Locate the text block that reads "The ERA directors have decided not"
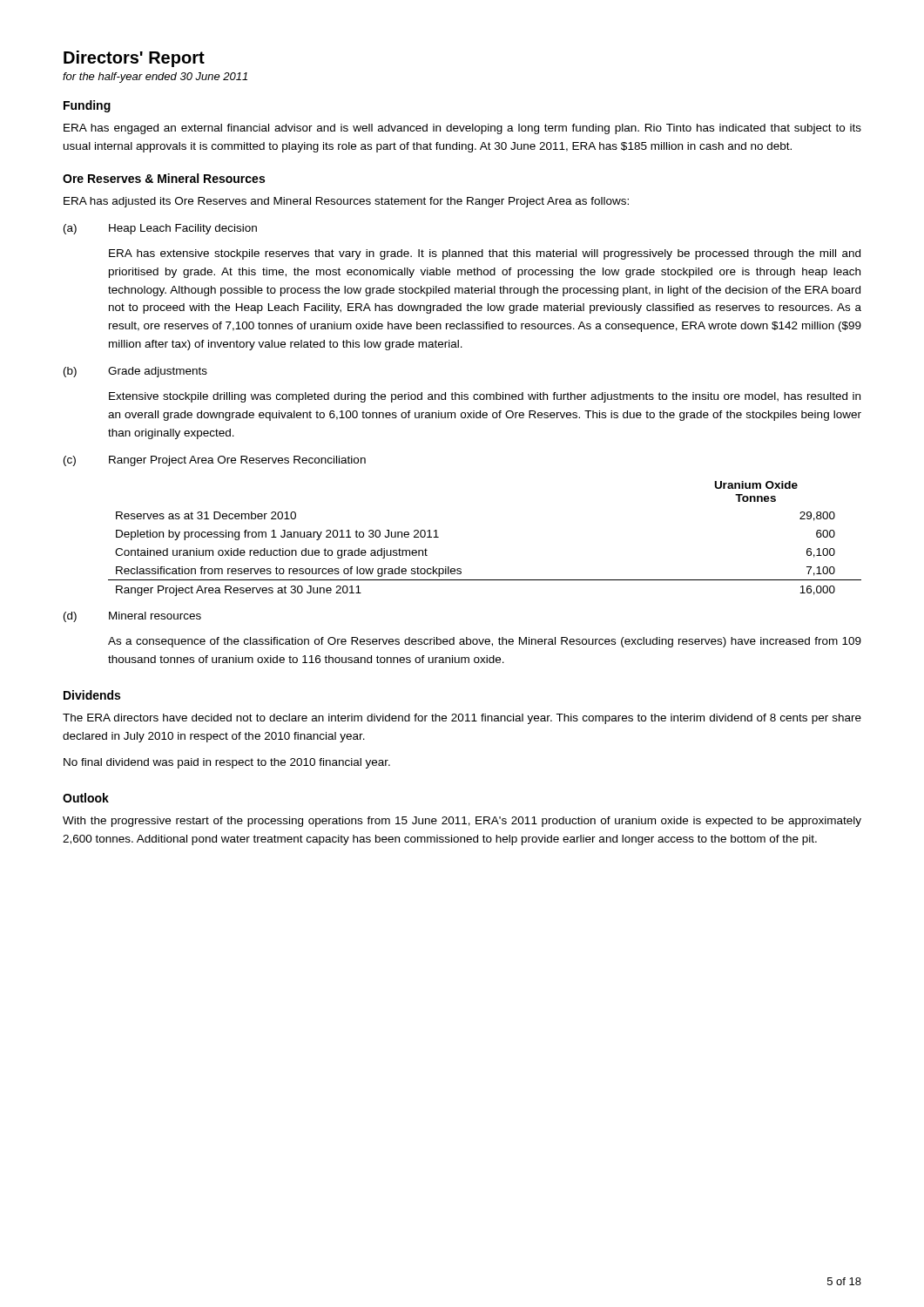The image size is (924, 1307). click(462, 727)
